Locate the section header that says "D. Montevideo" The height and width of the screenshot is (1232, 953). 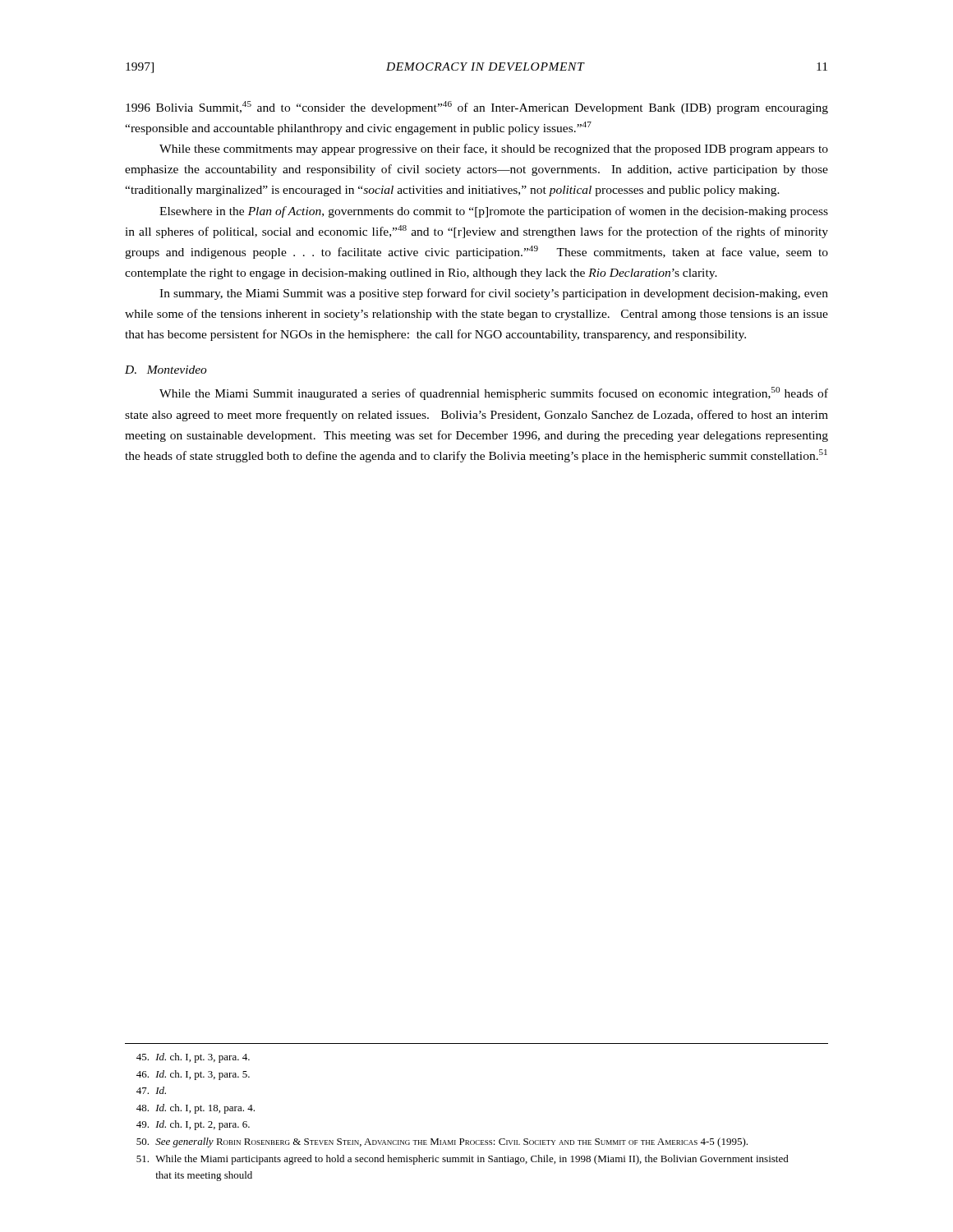(166, 369)
